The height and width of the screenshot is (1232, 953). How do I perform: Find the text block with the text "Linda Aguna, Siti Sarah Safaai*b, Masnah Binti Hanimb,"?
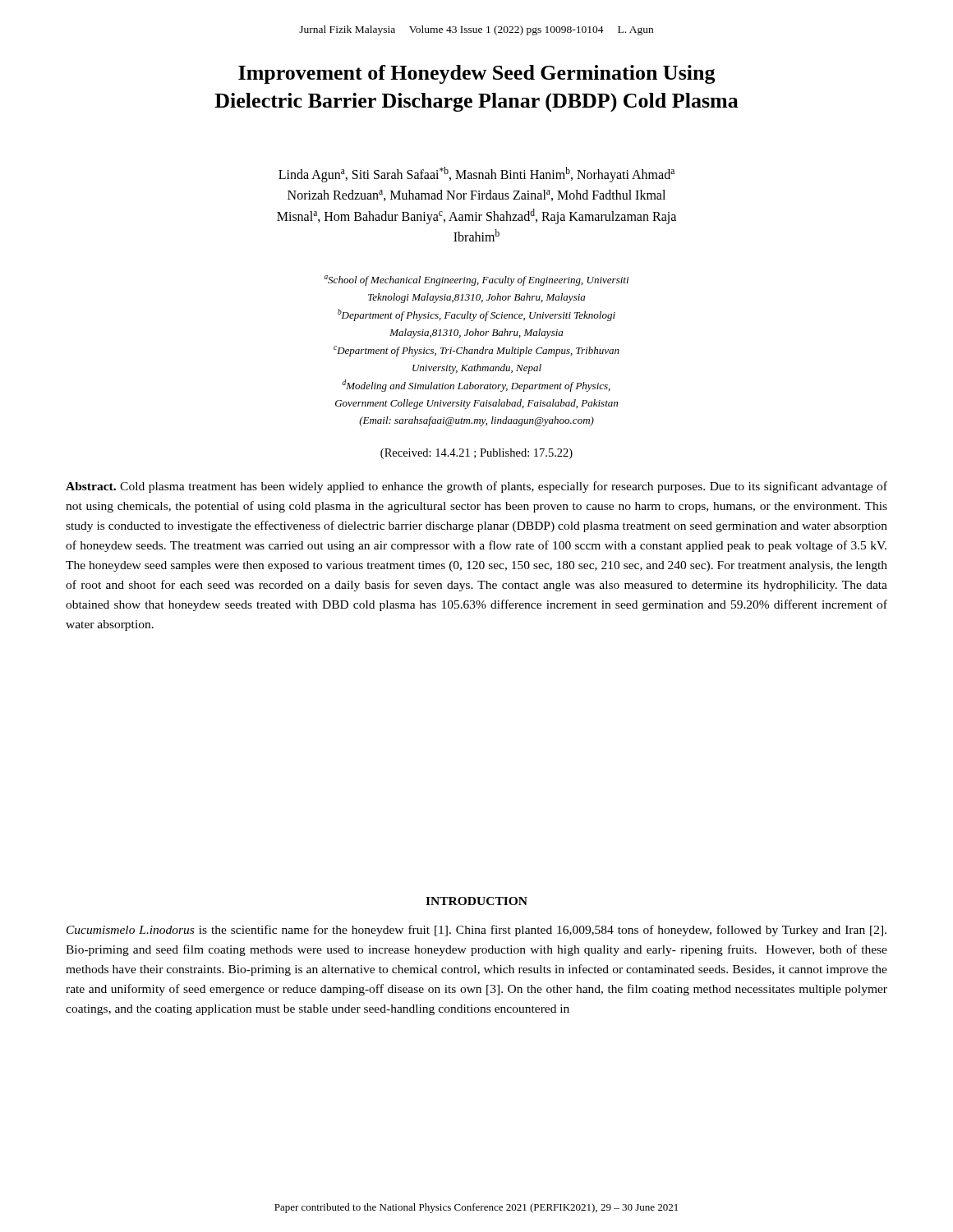[476, 205]
